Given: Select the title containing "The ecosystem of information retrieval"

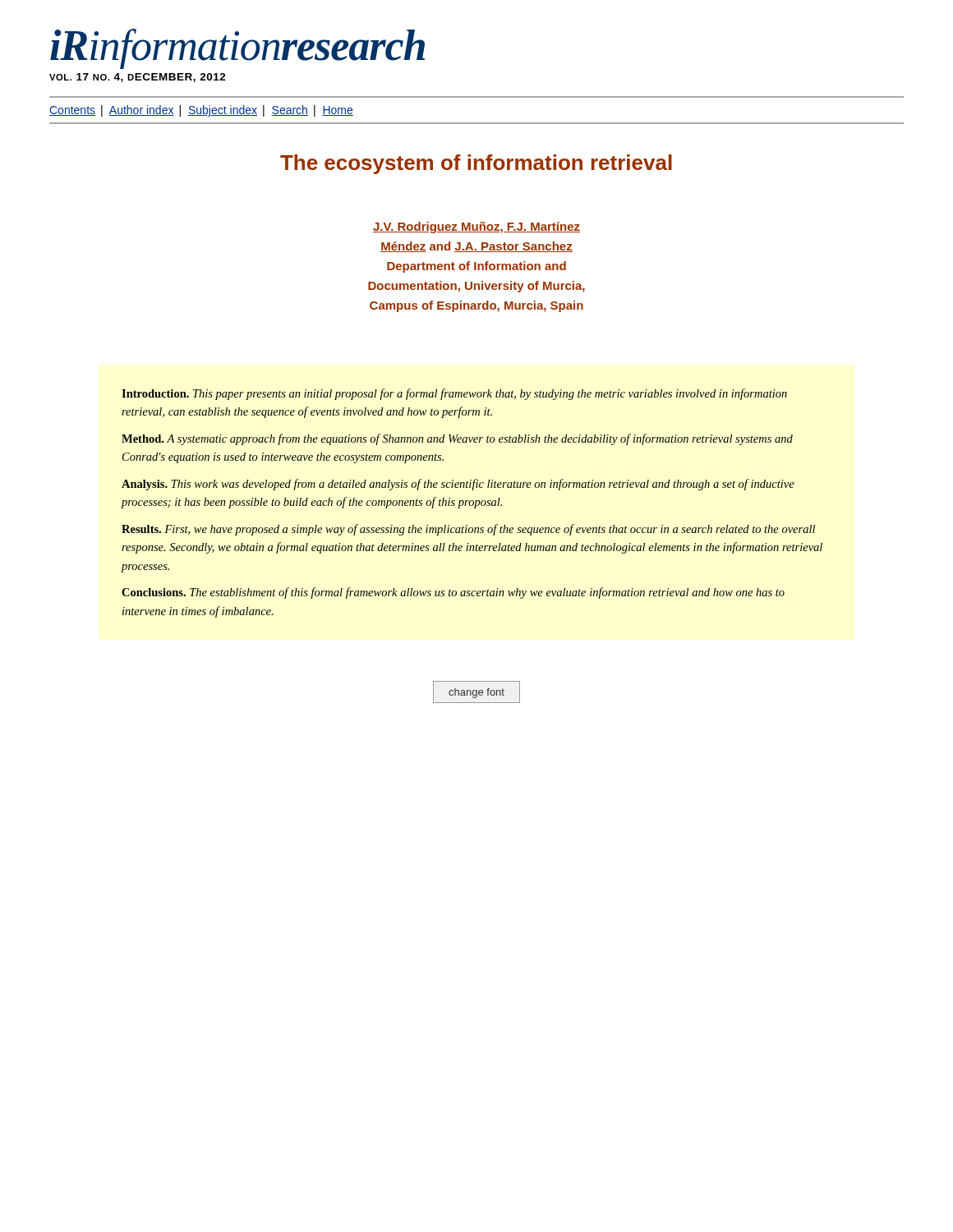Looking at the screenshot, I should [476, 163].
